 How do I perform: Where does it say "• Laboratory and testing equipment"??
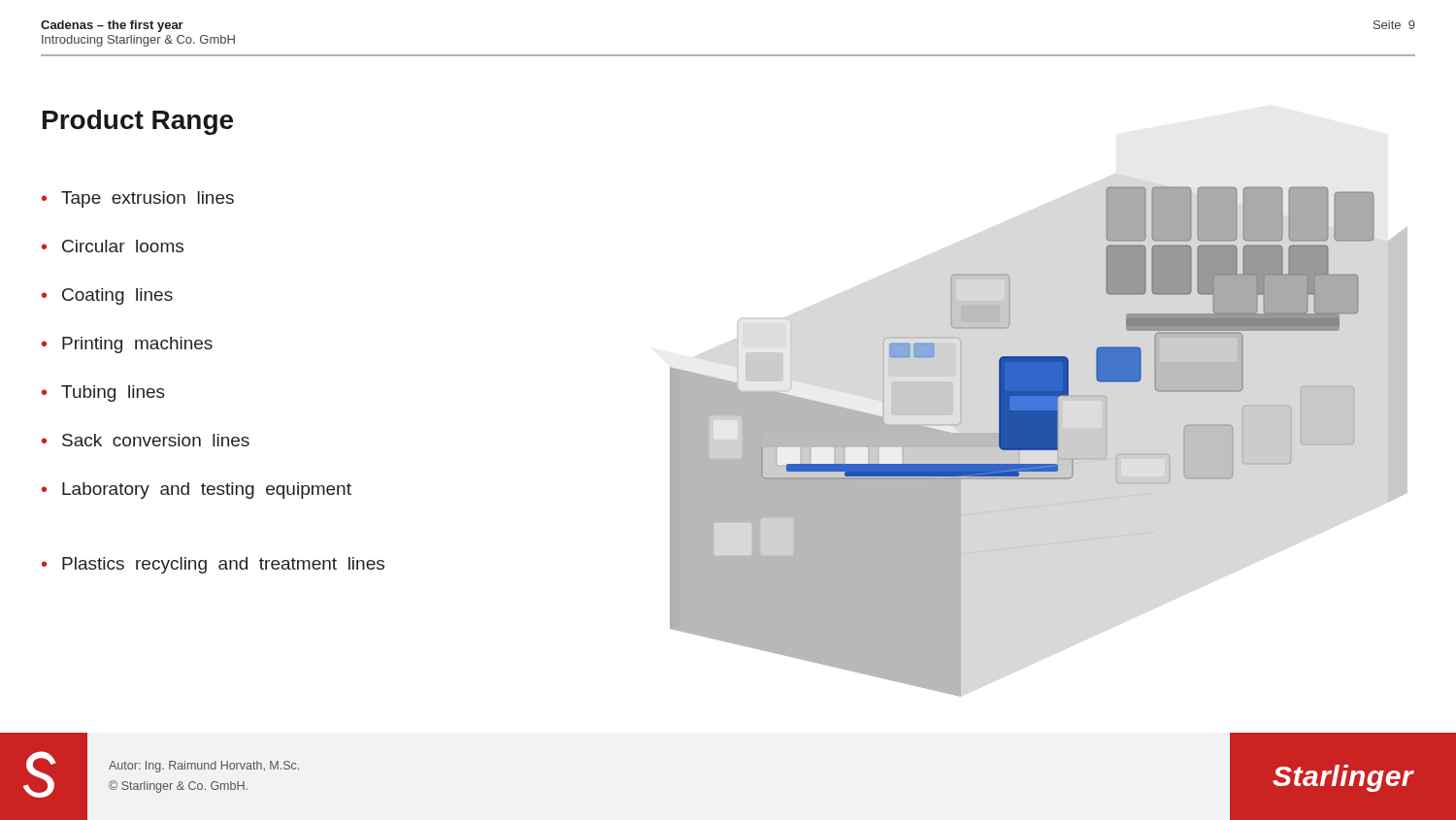pyautogui.click(x=196, y=490)
